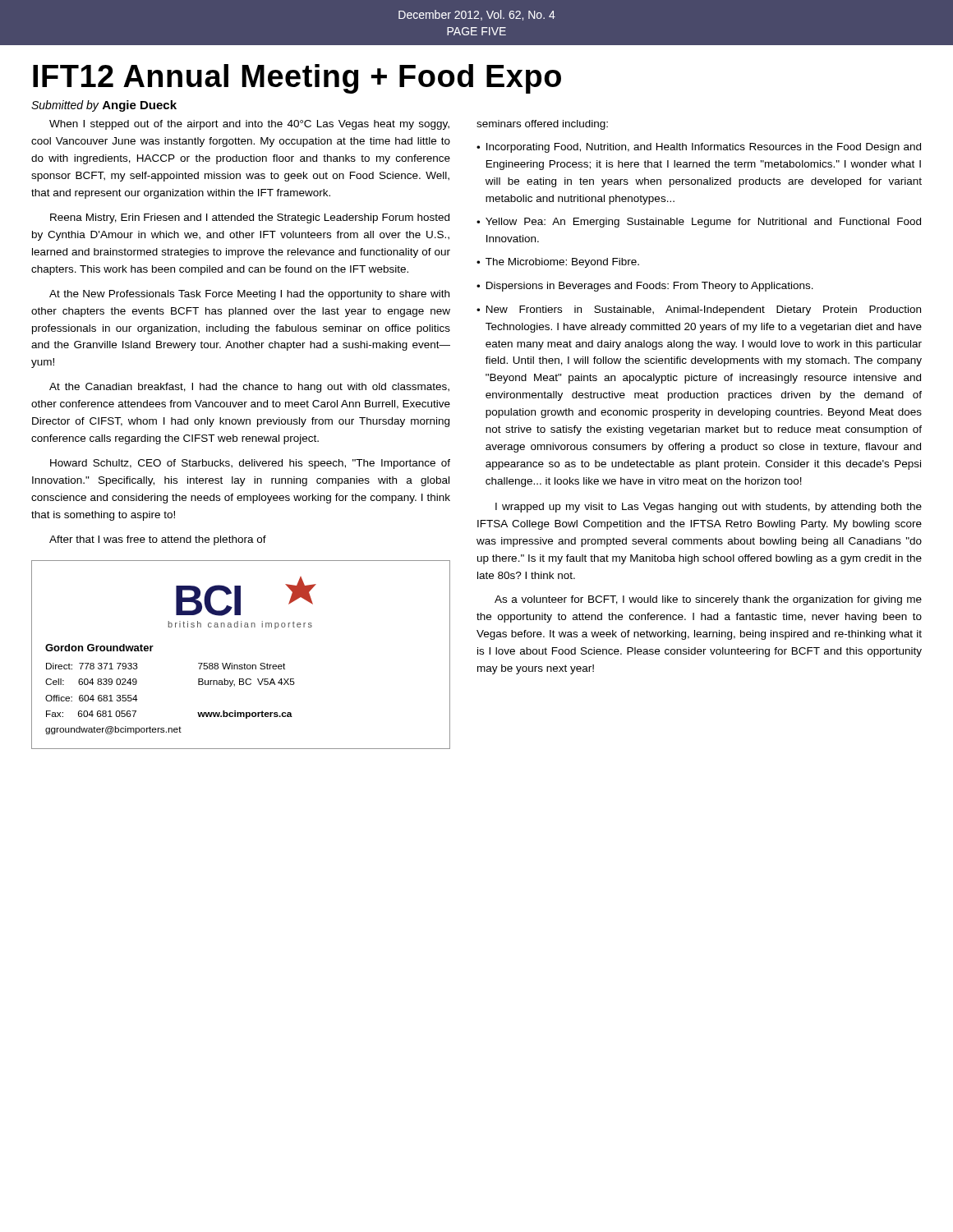The height and width of the screenshot is (1232, 953).
Task: Where is the passage that starts "When I stepped out of"?
Action: [241, 332]
